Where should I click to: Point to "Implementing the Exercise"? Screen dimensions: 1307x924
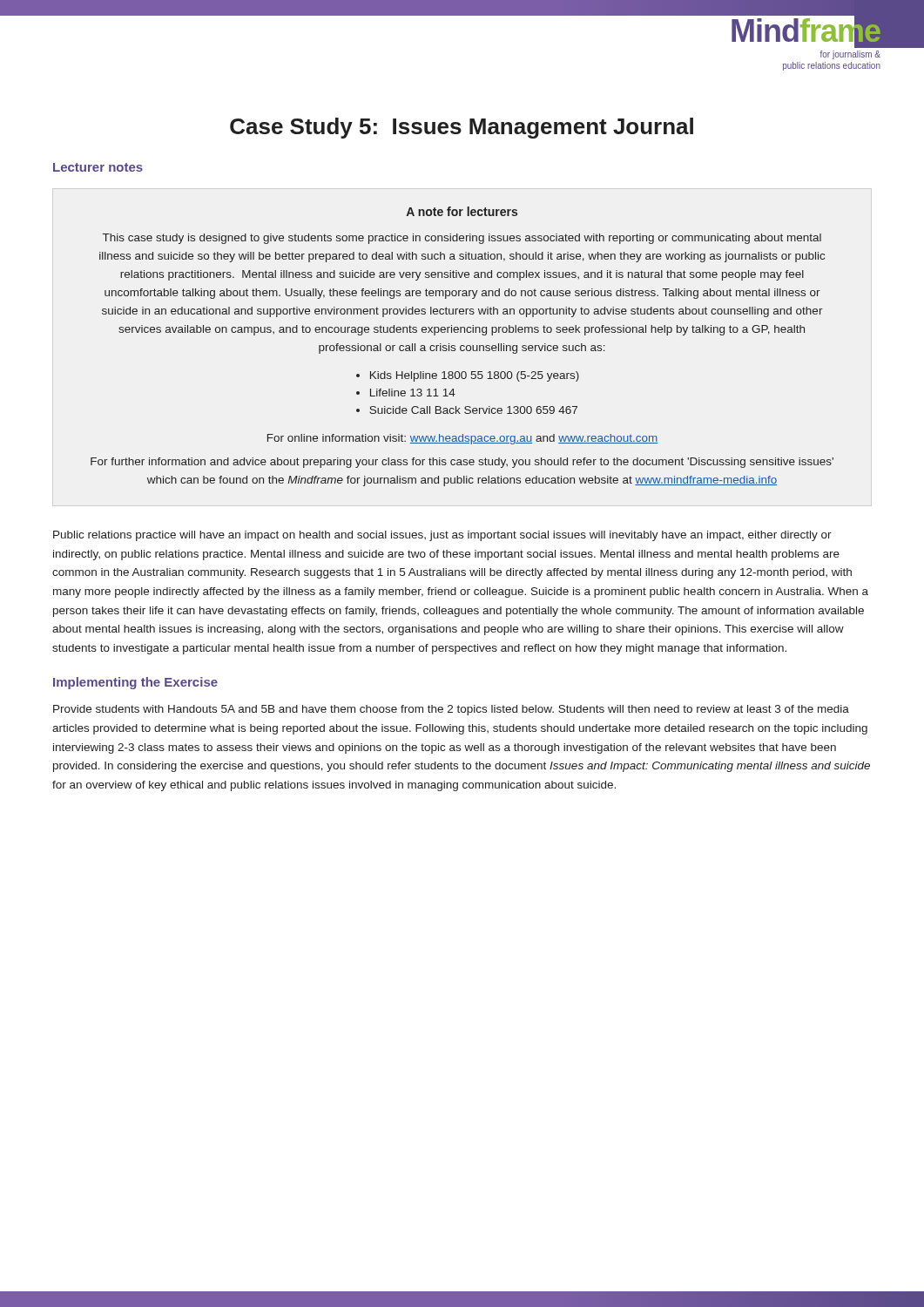(x=135, y=682)
